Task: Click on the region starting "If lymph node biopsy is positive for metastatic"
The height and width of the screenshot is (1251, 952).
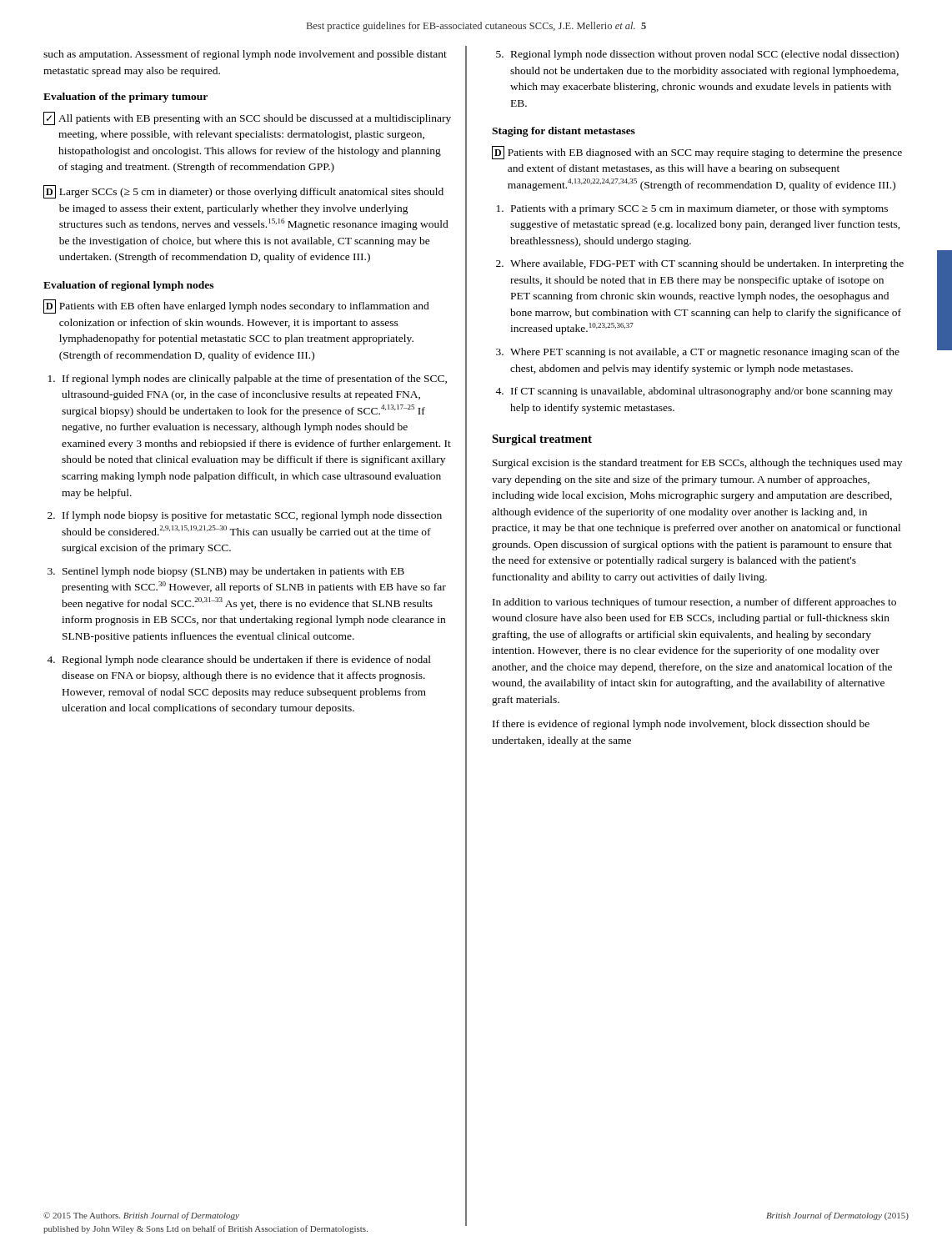Action: [x=252, y=531]
